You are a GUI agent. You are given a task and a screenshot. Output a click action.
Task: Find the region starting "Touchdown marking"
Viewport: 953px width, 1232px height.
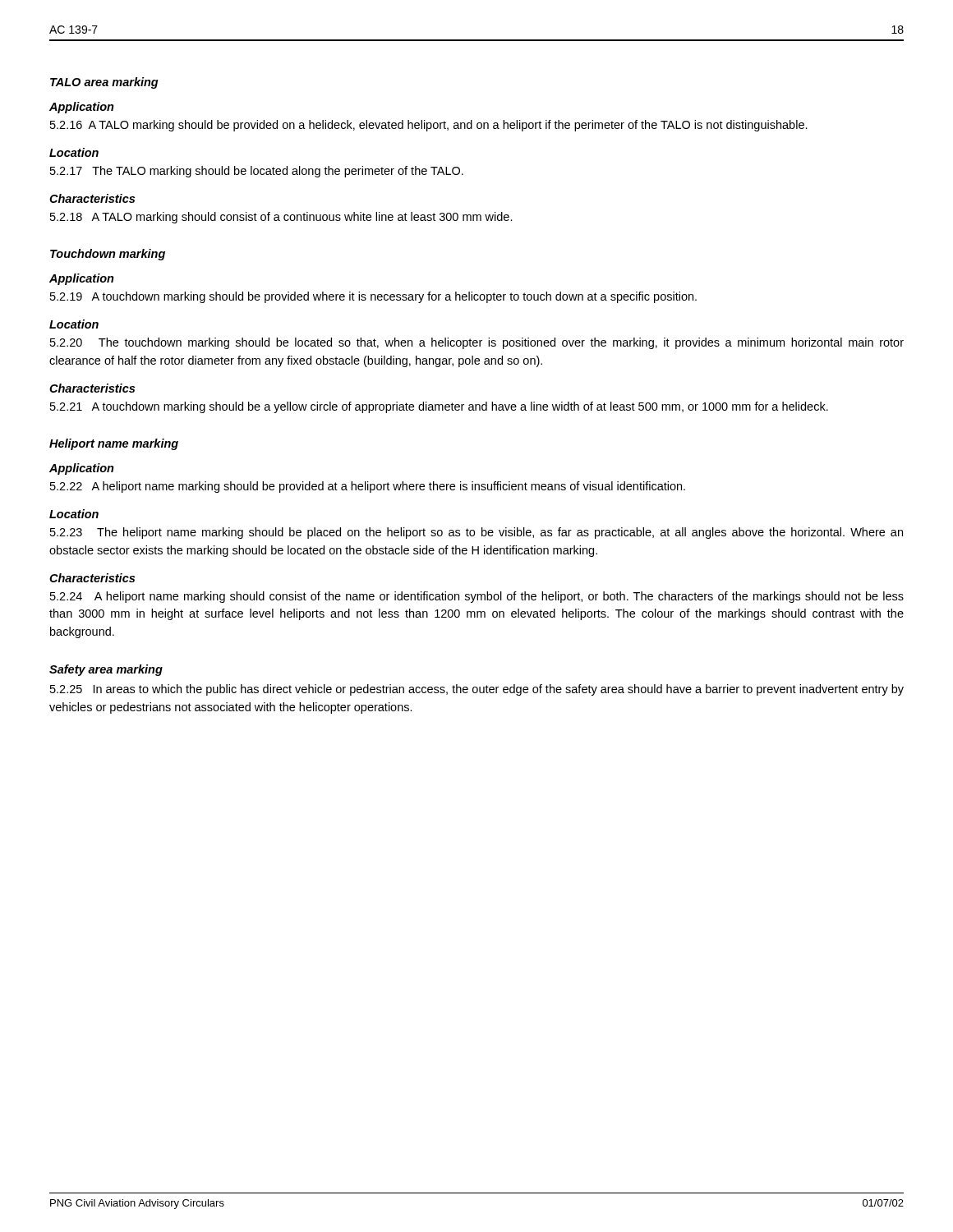(x=107, y=254)
